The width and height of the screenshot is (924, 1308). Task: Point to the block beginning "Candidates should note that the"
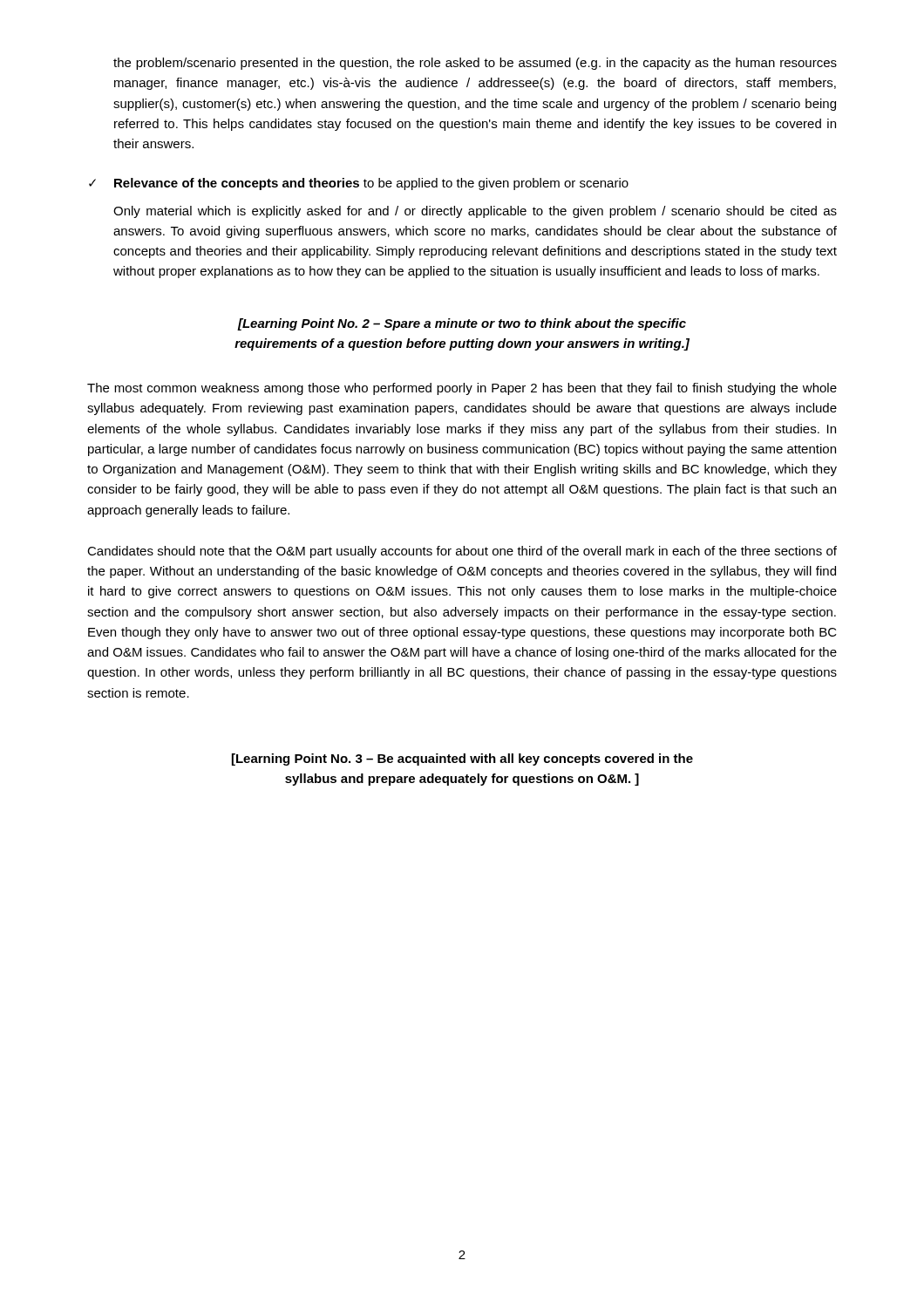click(x=462, y=621)
